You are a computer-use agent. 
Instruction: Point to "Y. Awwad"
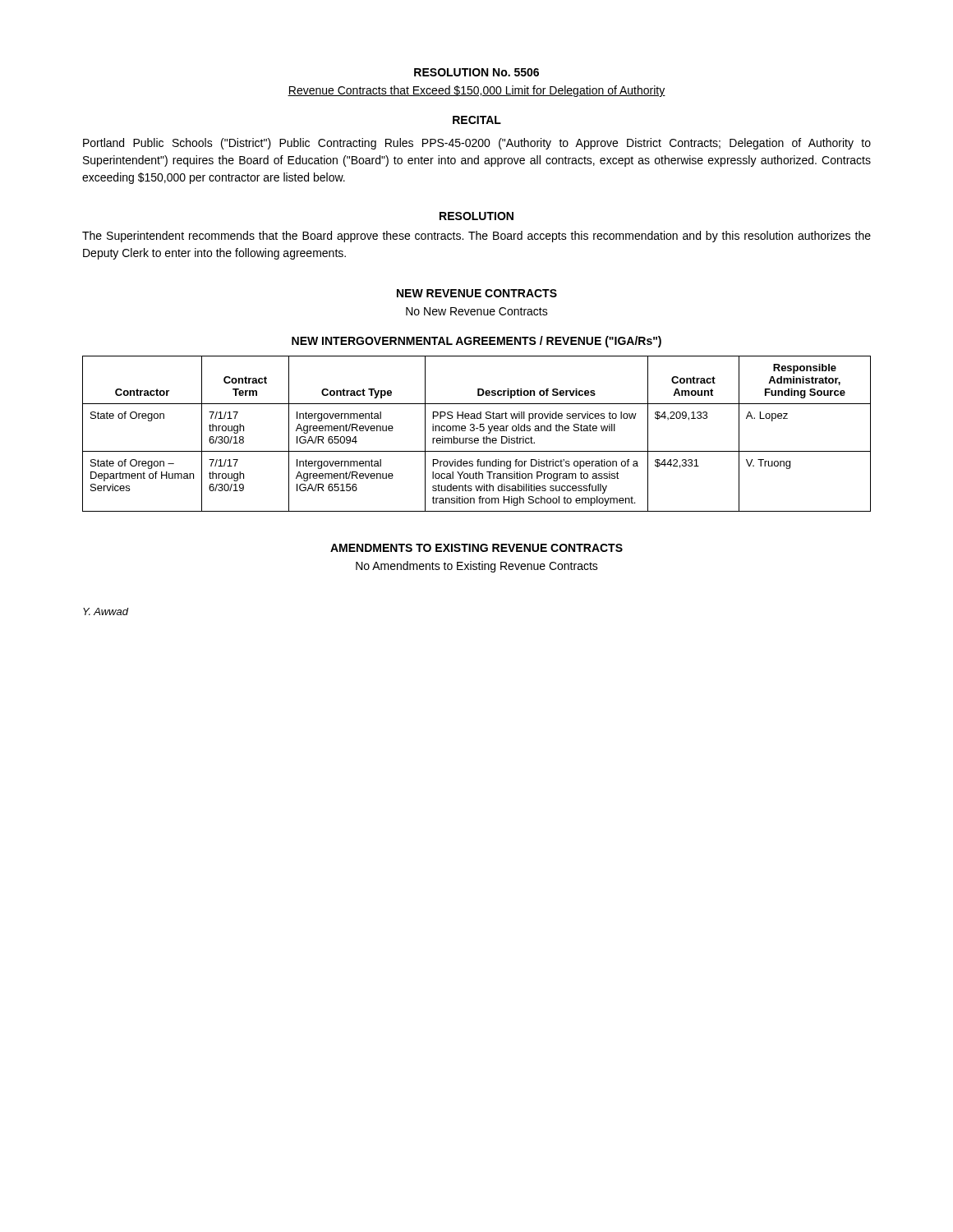click(x=105, y=611)
